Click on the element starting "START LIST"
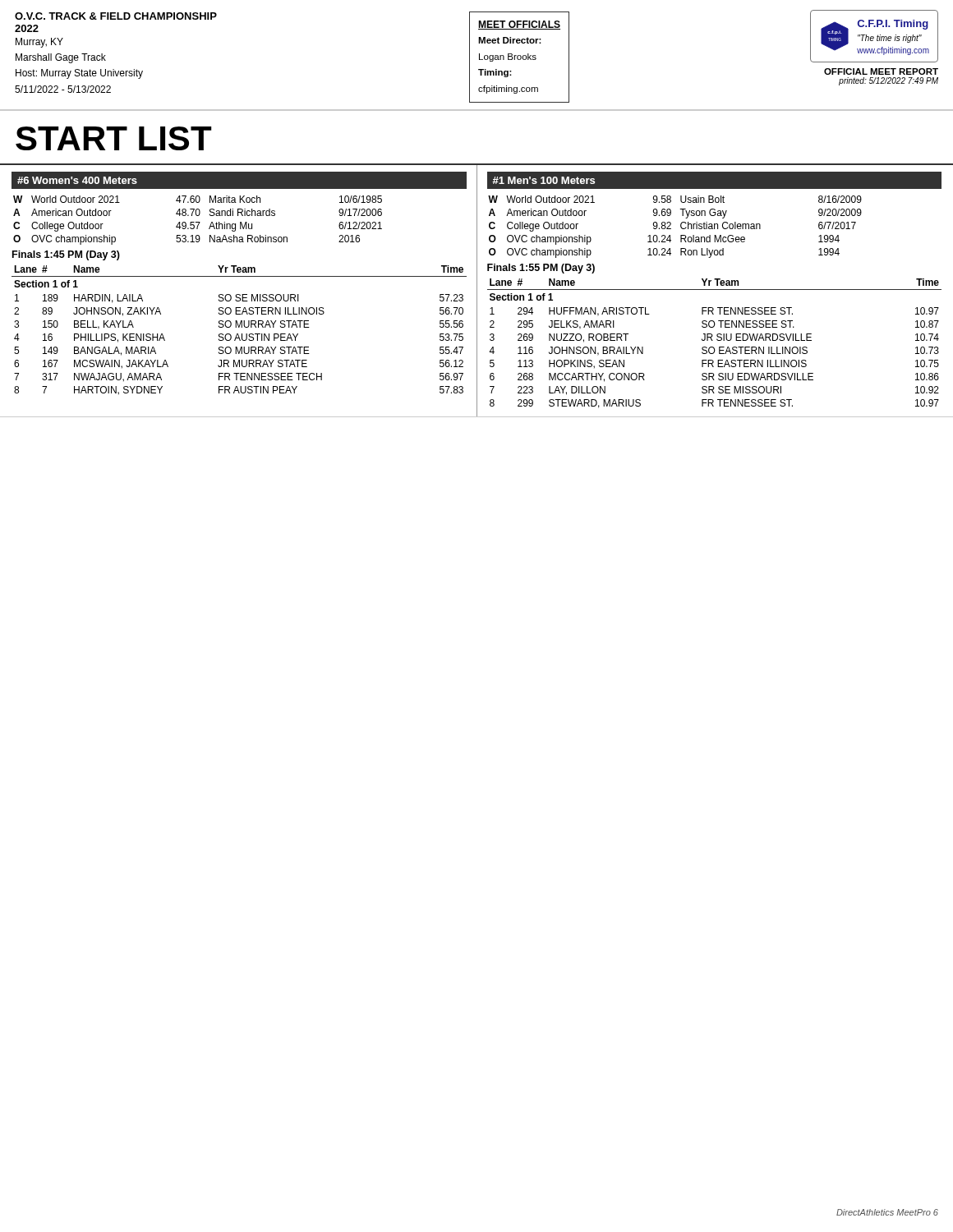 click(113, 138)
